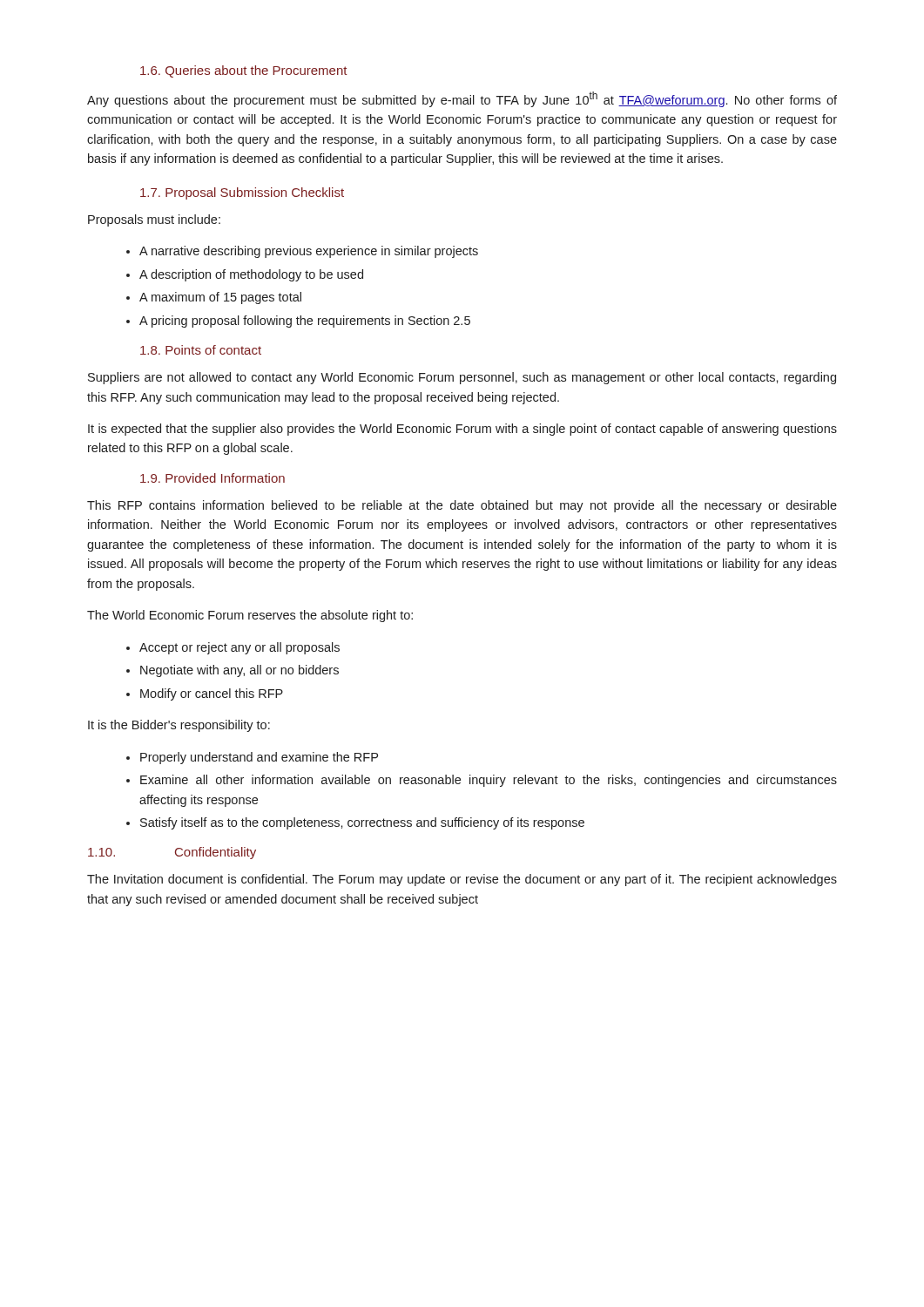Point to the element starting "It is expected that the supplier"

click(x=462, y=439)
